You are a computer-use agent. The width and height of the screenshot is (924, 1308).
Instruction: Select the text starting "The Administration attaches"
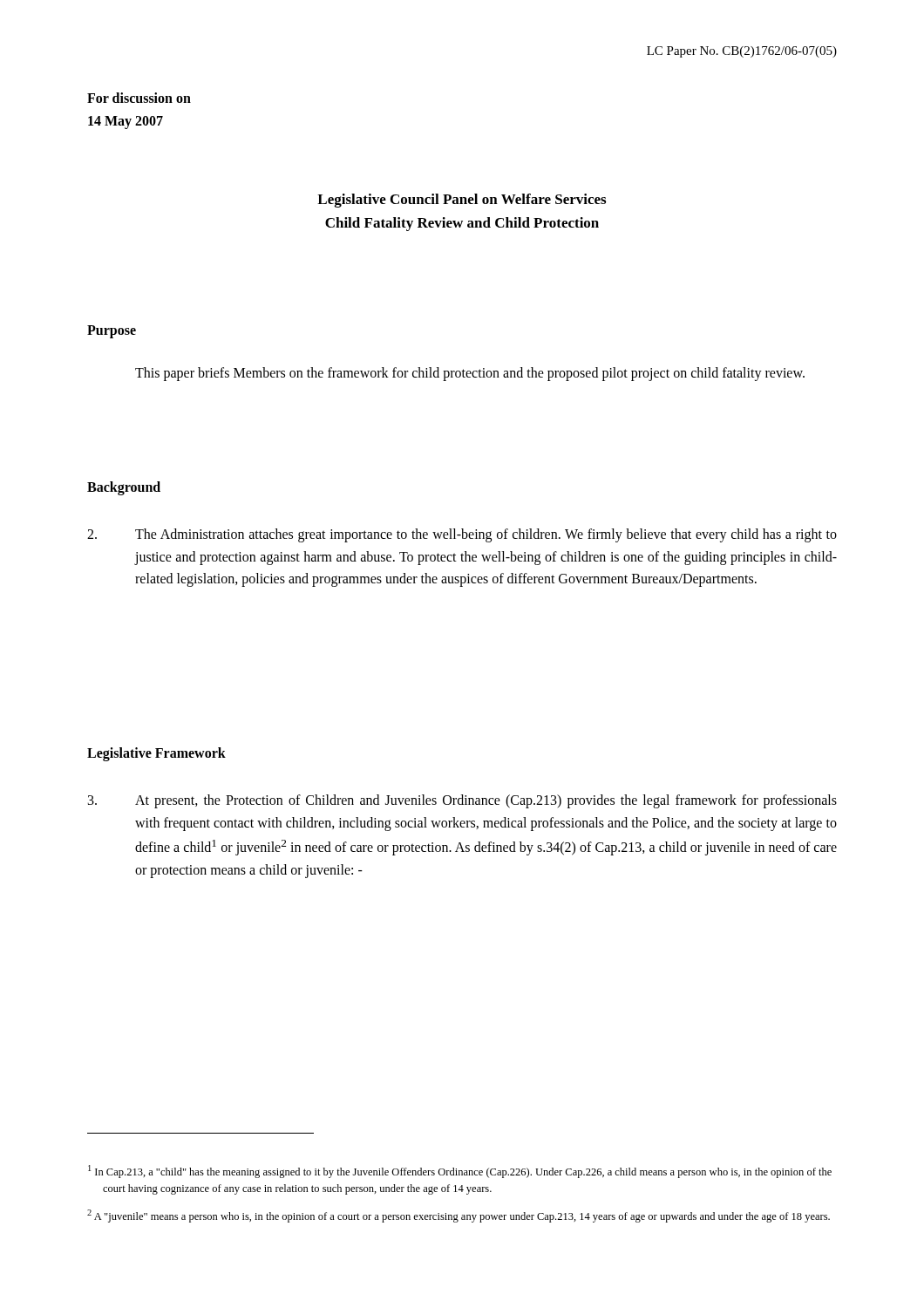point(462,557)
